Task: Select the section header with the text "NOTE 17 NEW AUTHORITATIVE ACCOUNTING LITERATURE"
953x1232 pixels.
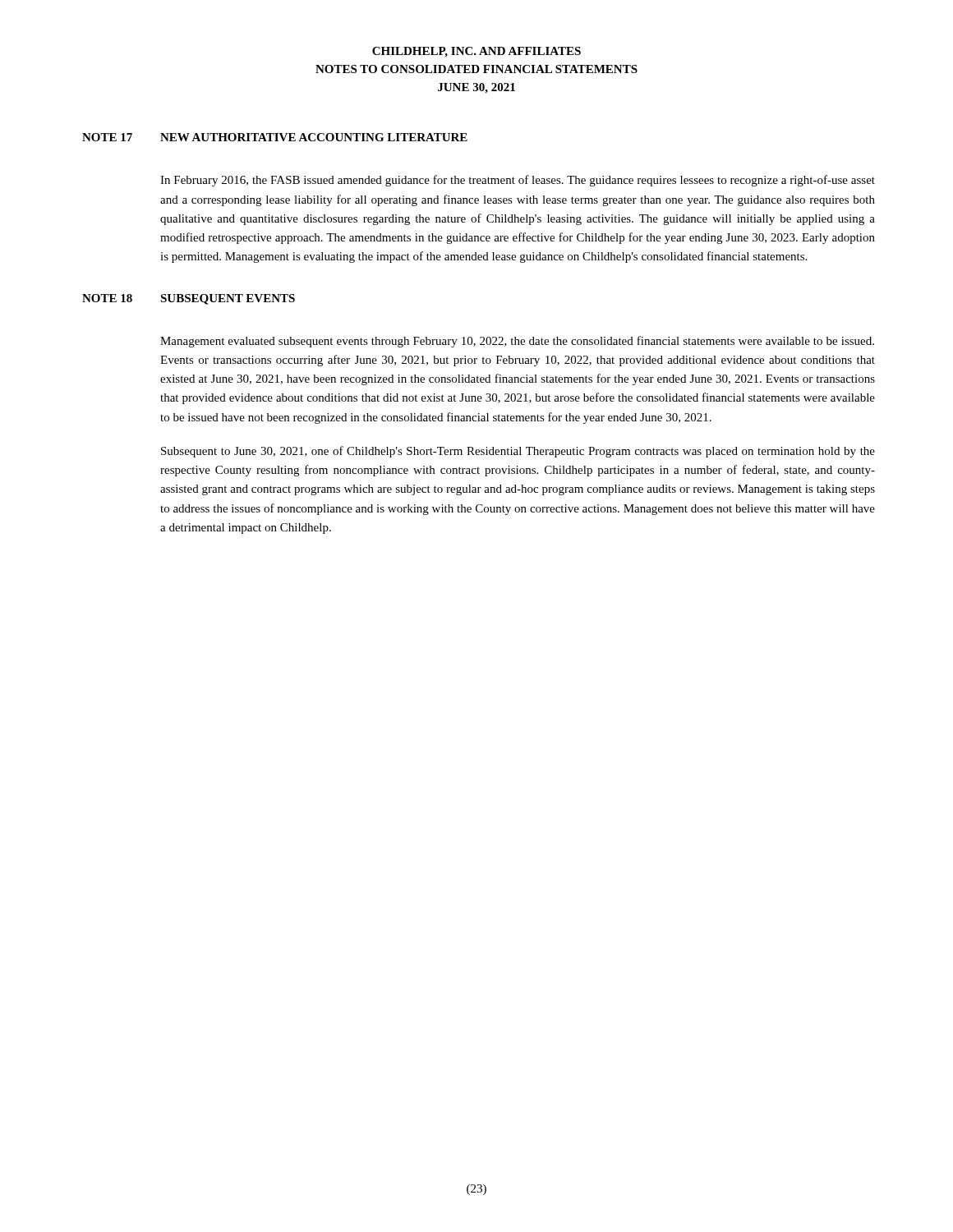Action: pos(275,137)
